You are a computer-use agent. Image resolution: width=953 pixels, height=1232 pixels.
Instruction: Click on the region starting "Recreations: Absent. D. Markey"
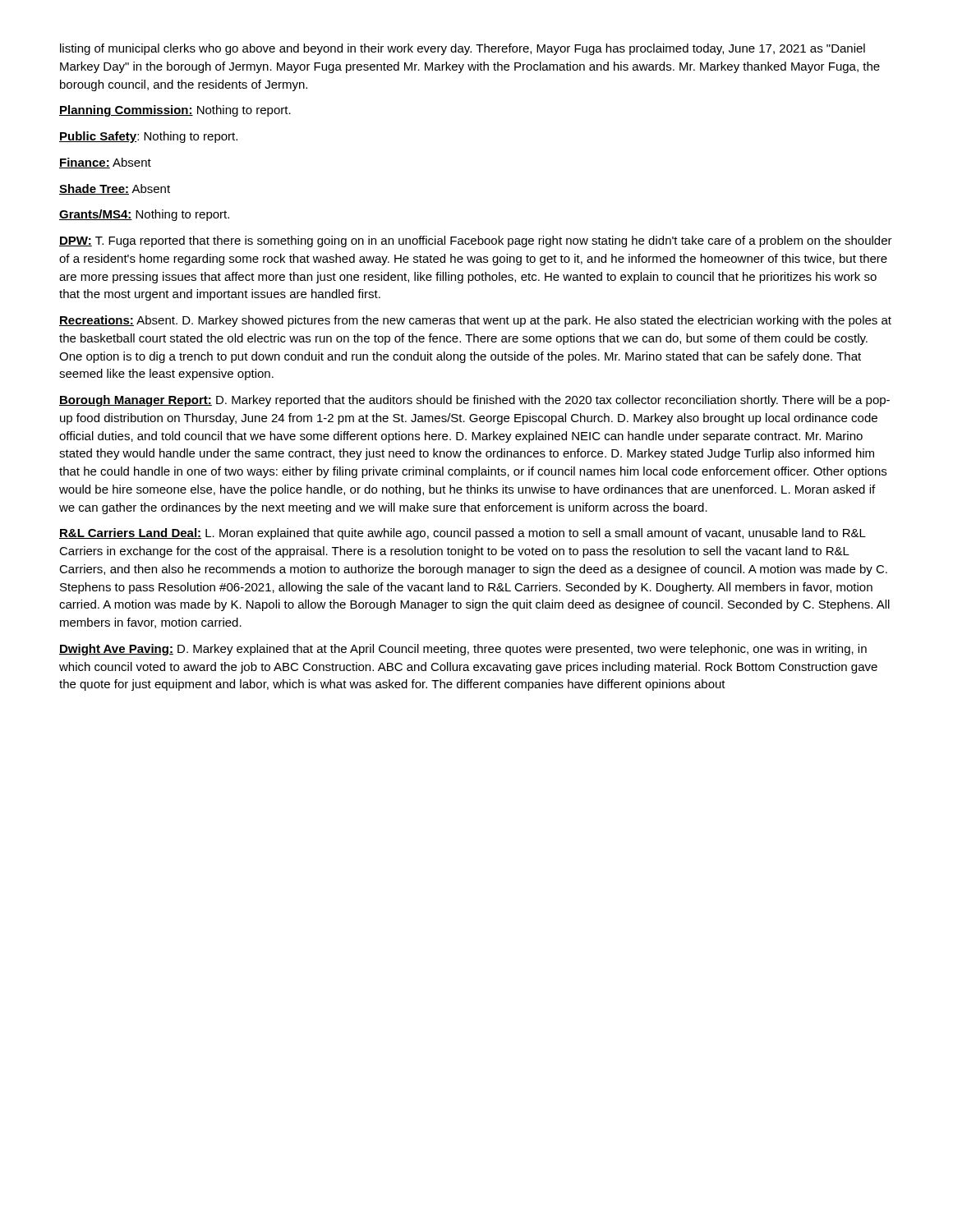pos(475,347)
